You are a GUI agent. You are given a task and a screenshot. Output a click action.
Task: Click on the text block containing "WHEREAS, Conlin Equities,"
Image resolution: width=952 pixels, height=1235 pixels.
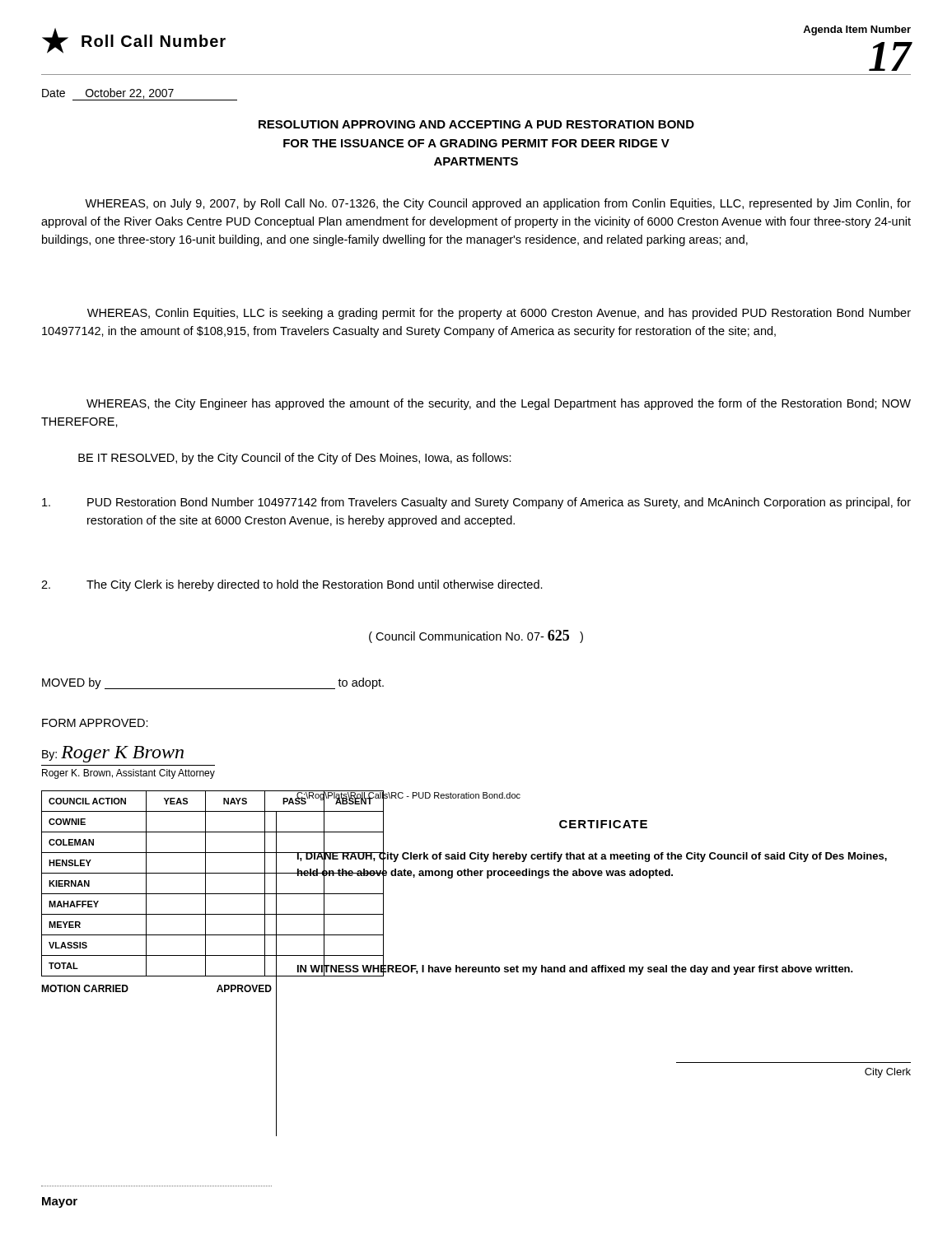(x=476, y=322)
